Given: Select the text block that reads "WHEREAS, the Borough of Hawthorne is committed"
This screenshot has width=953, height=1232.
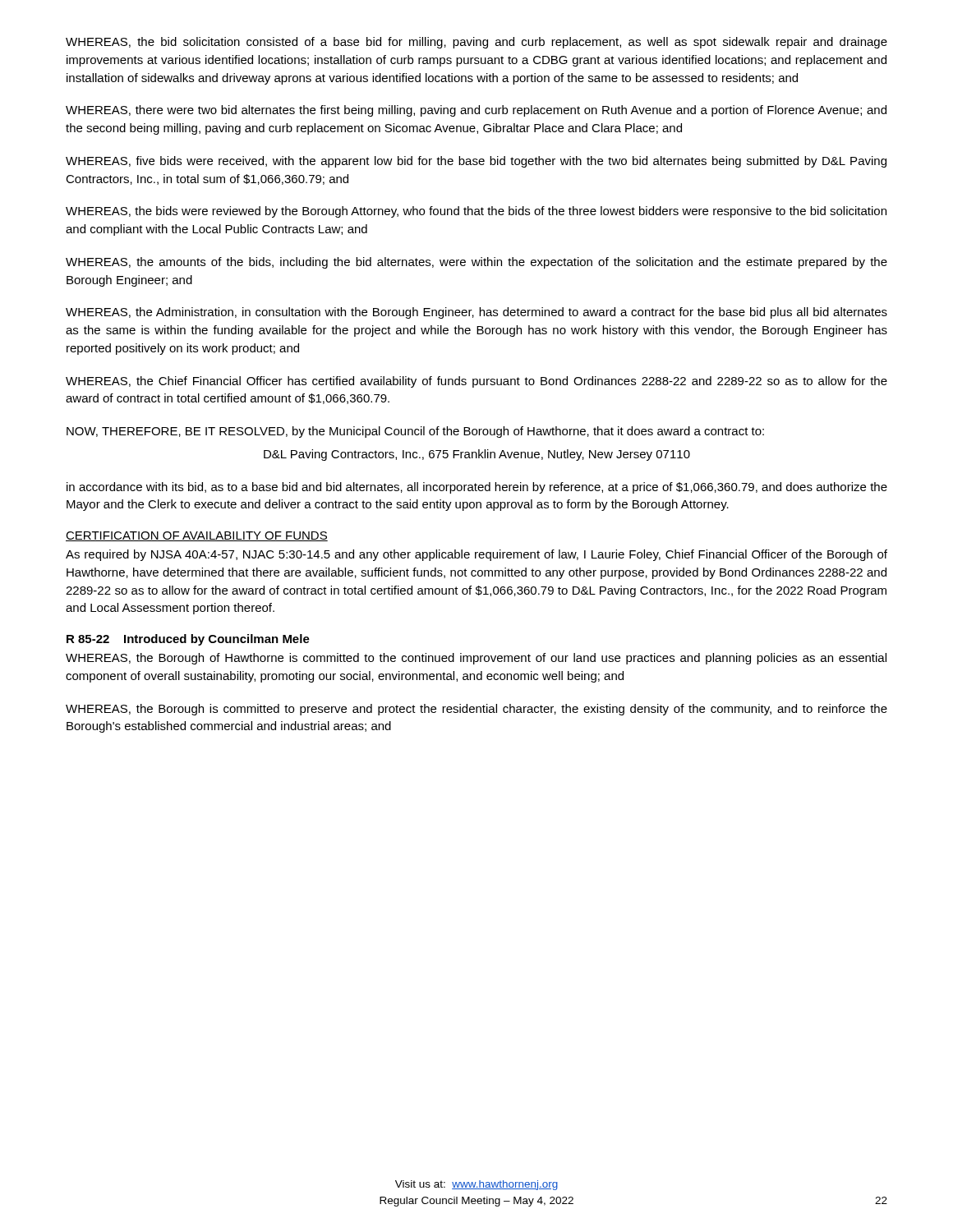Looking at the screenshot, I should [x=476, y=666].
